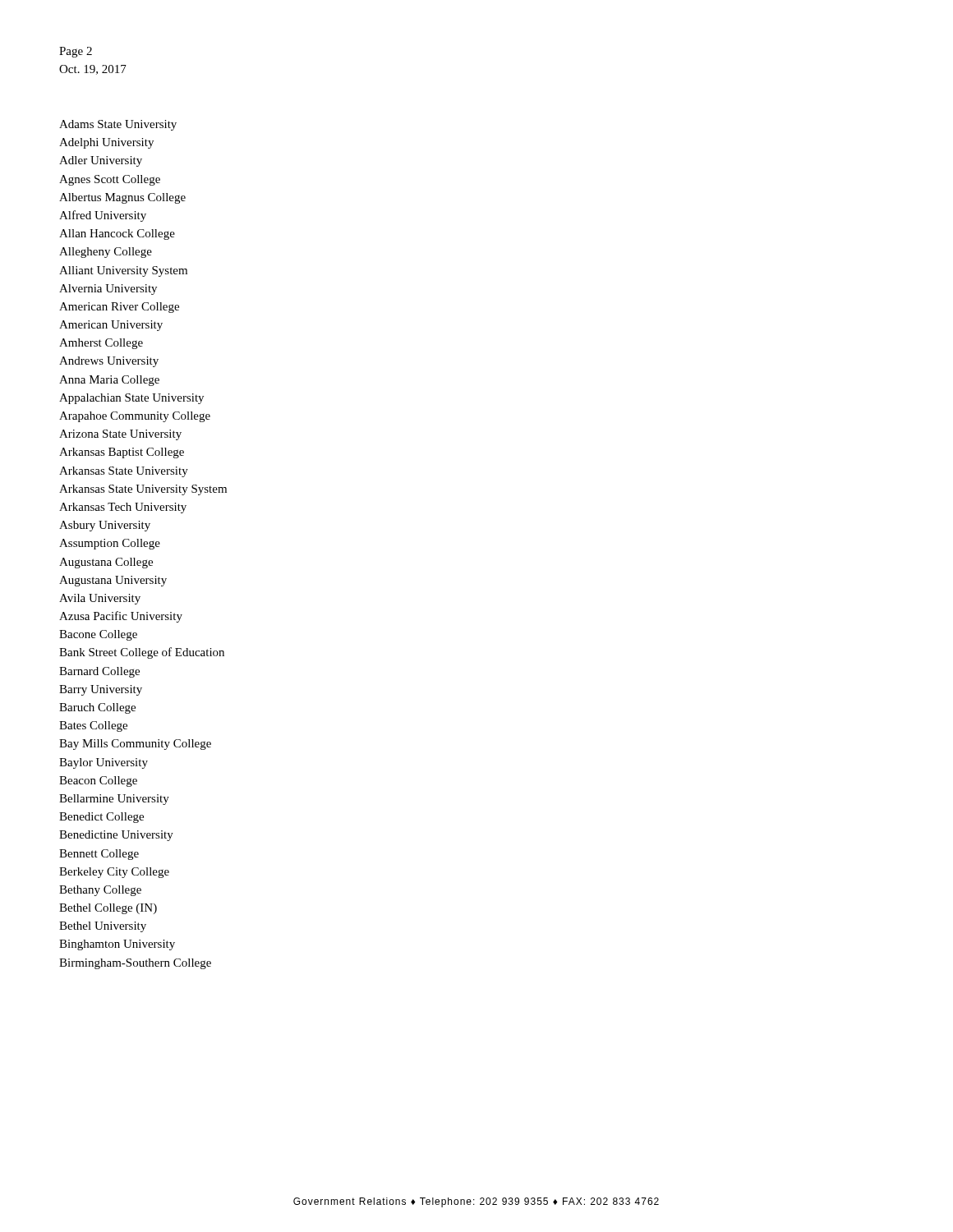Point to the block starting "Arkansas State University System"
Viewport: 953px width, 1232px height.
[x=143, y=488]
